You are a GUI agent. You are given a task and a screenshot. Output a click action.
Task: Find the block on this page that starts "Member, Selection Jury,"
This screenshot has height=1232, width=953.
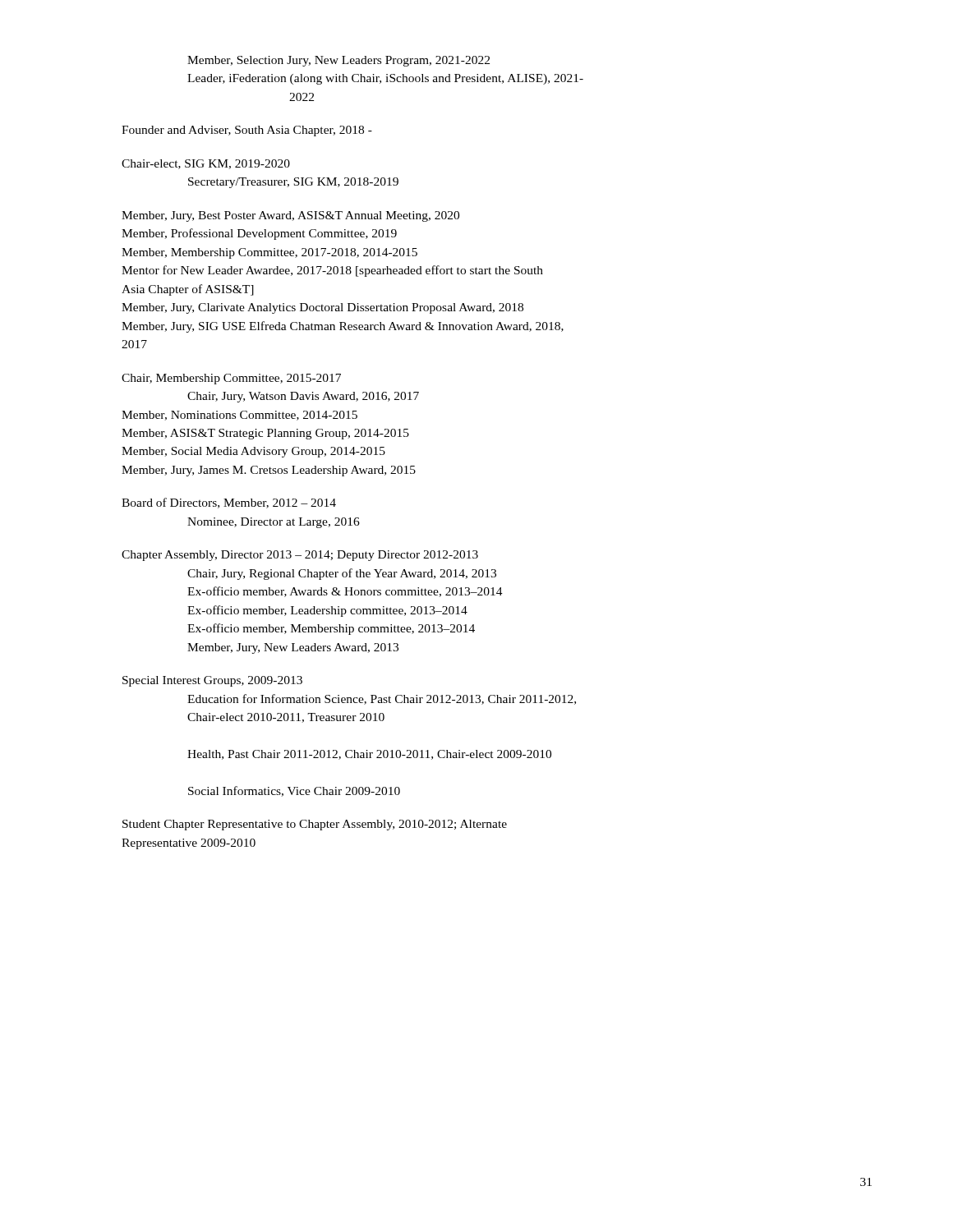530,79
